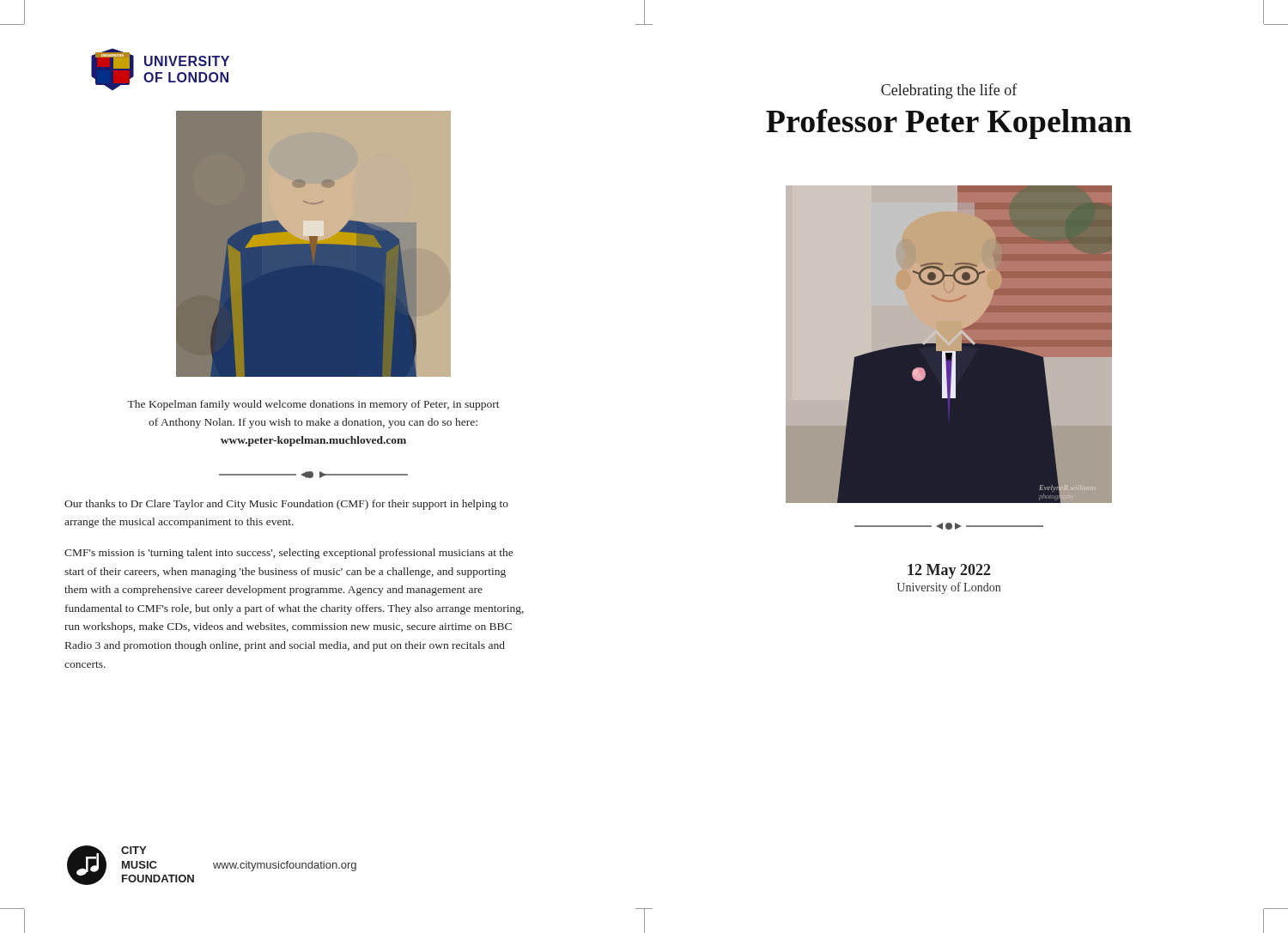This screenshot has width=1288, height=933.
Task: Select the title that reads "Celebrating the life of Professor Peter Kopelman"
Action: tap(949, 111)
